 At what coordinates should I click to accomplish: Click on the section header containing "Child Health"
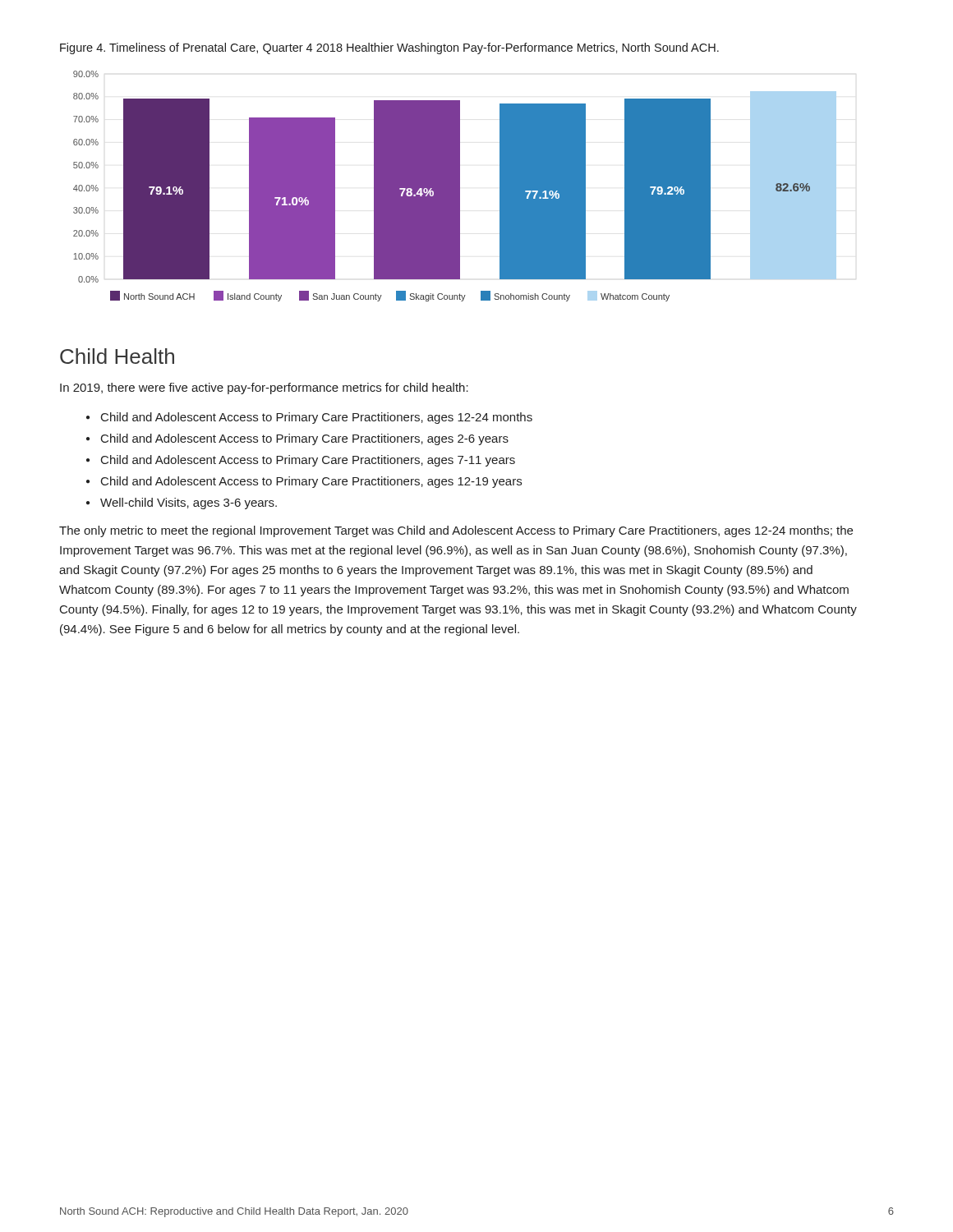coord(117,357)
